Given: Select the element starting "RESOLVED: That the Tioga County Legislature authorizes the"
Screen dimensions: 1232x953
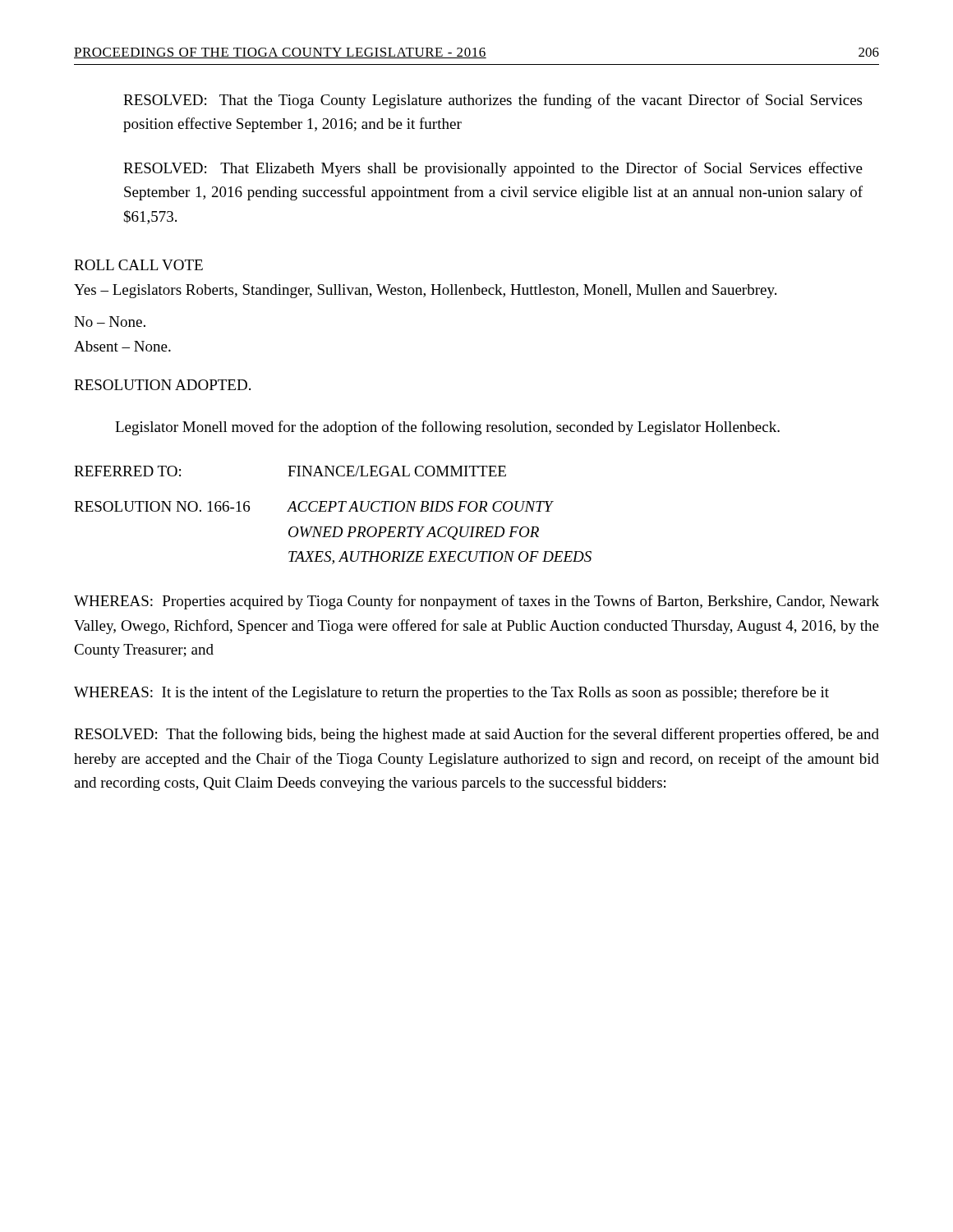Looking at the screenshot, I should 493,112.
